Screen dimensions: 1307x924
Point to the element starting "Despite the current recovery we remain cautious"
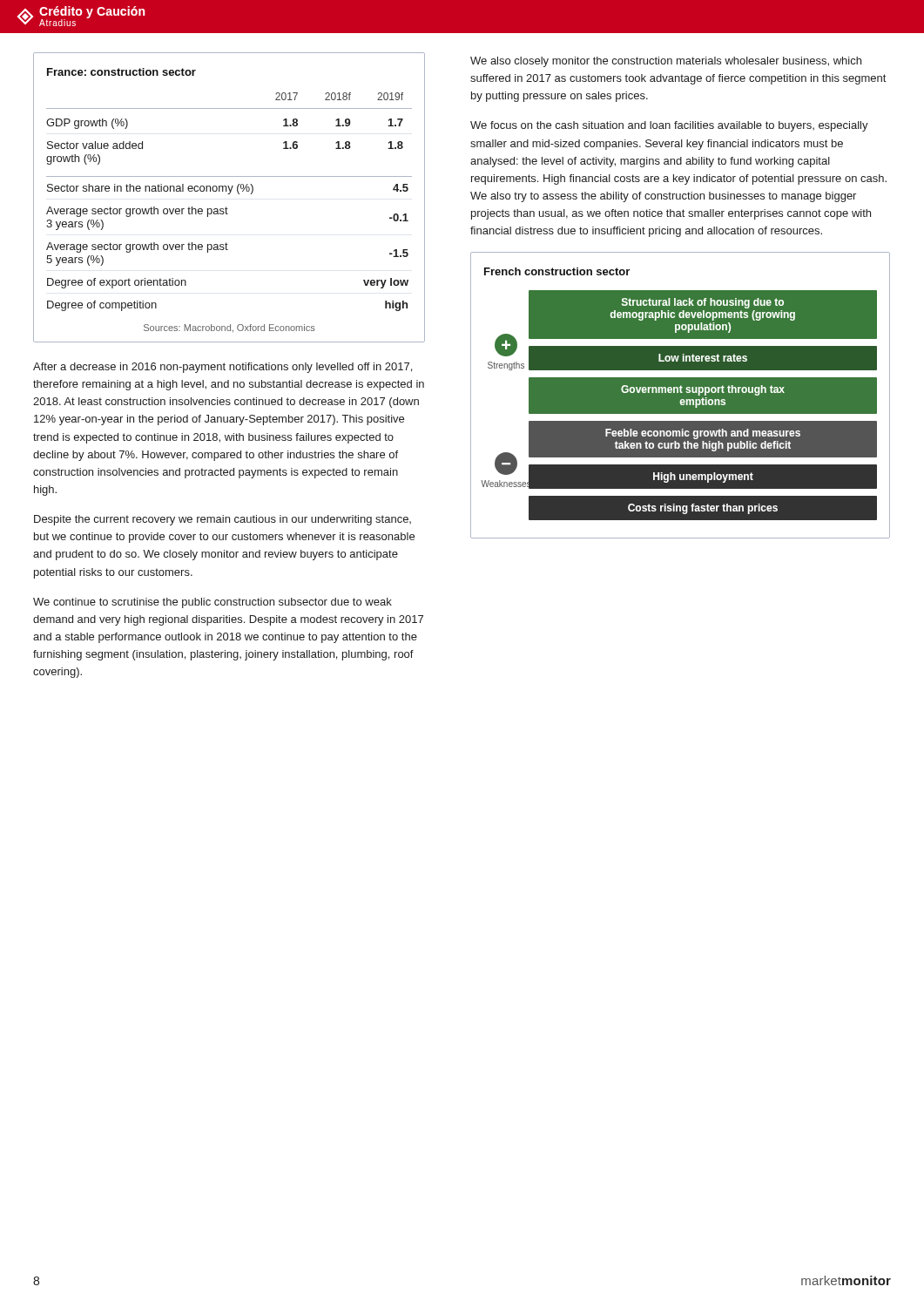click(224, 545)
